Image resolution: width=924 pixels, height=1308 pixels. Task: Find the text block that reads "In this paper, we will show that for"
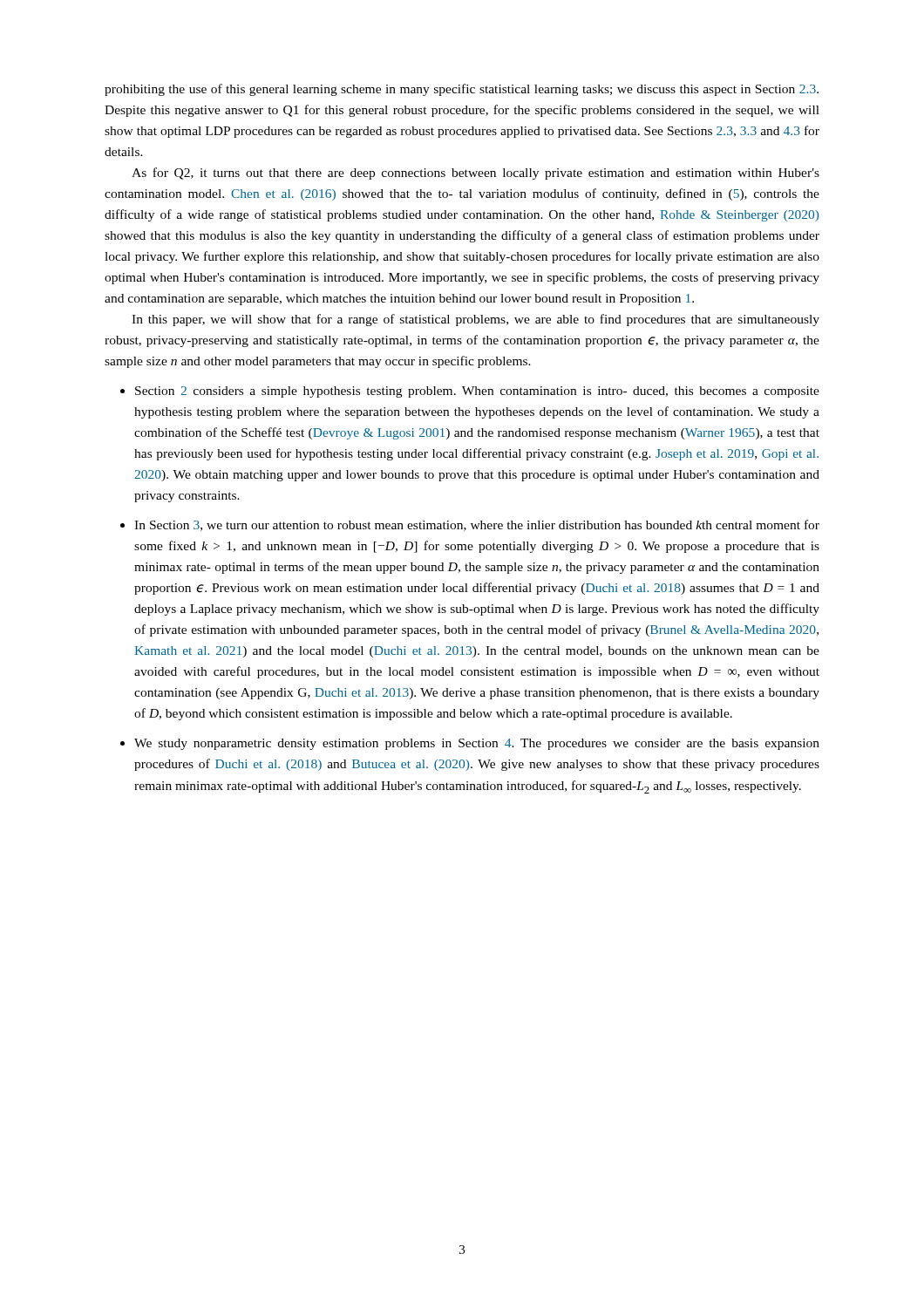tap(462, 340)
